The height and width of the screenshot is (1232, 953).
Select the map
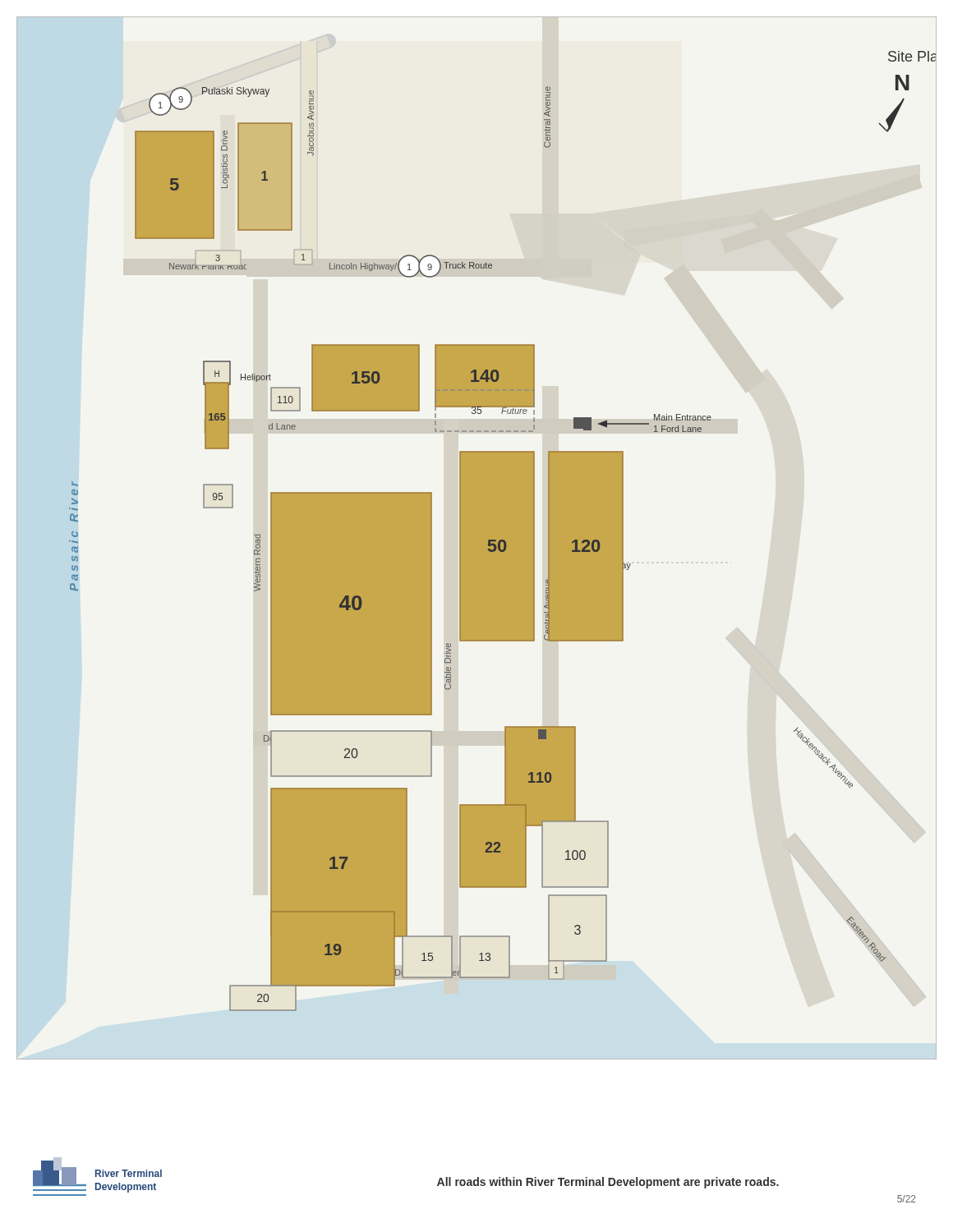(x=476, y=538)
